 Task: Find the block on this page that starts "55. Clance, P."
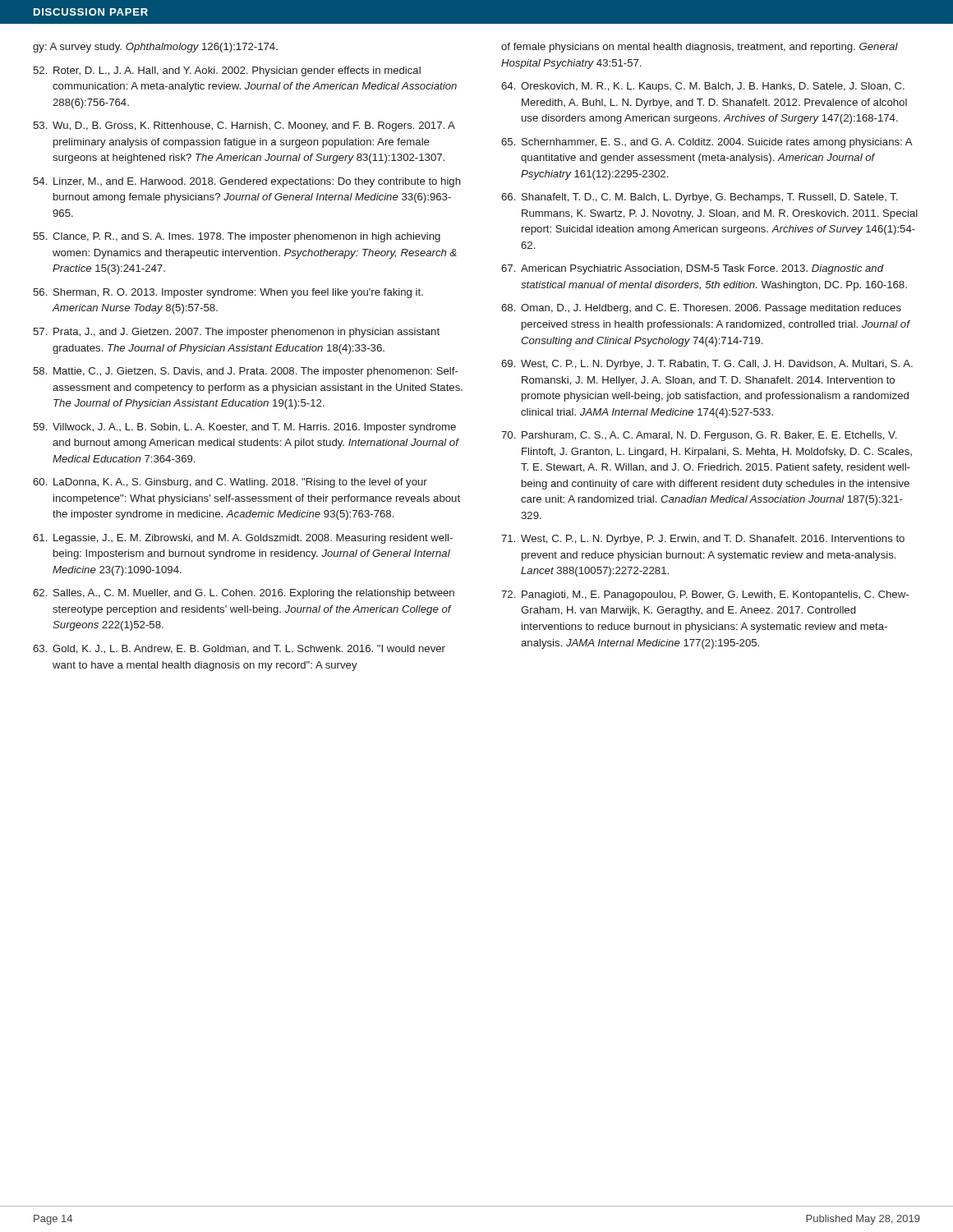pyautogui.click(x=251, y=253)
